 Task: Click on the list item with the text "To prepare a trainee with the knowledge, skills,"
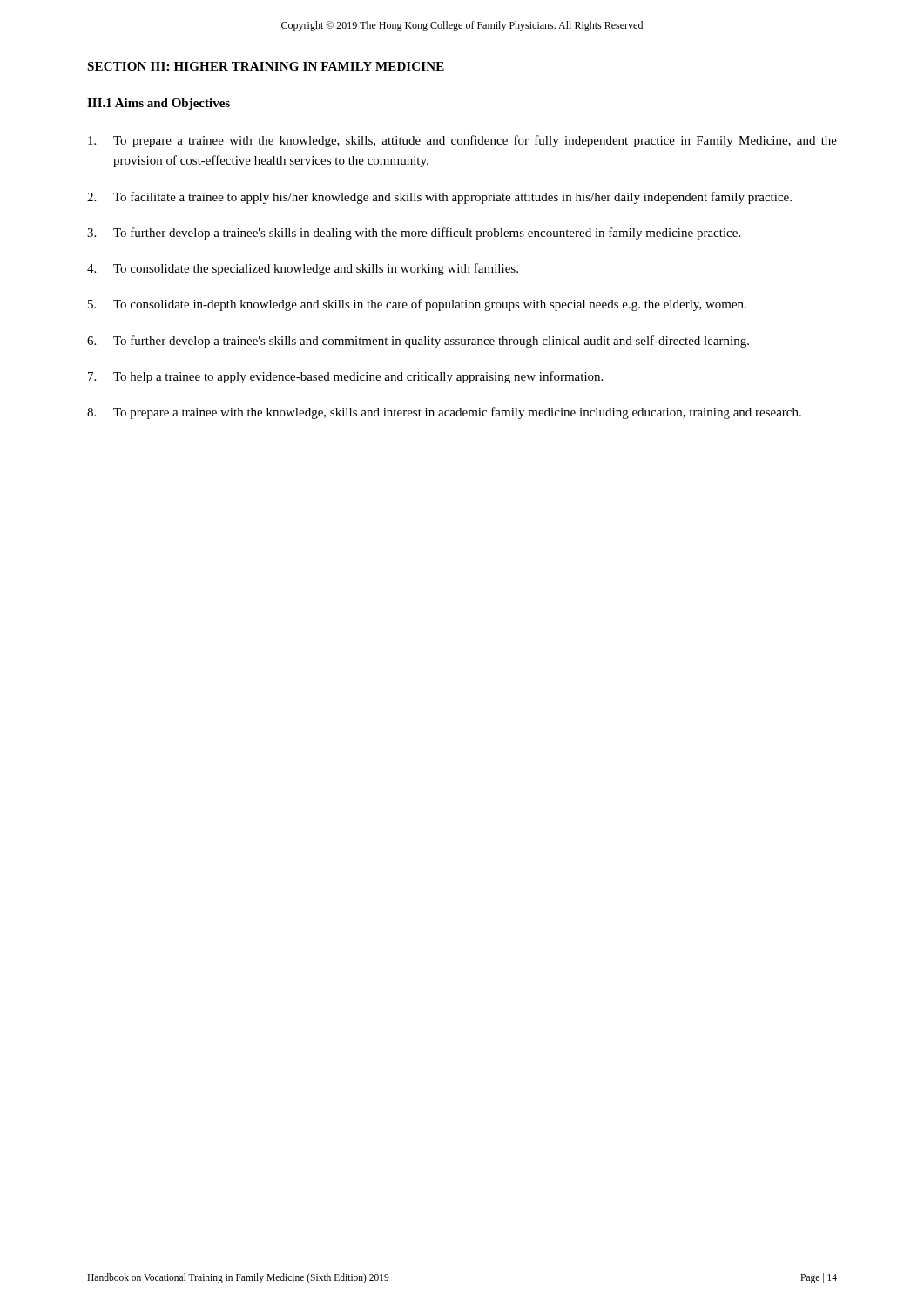click(x=462, y=151)
